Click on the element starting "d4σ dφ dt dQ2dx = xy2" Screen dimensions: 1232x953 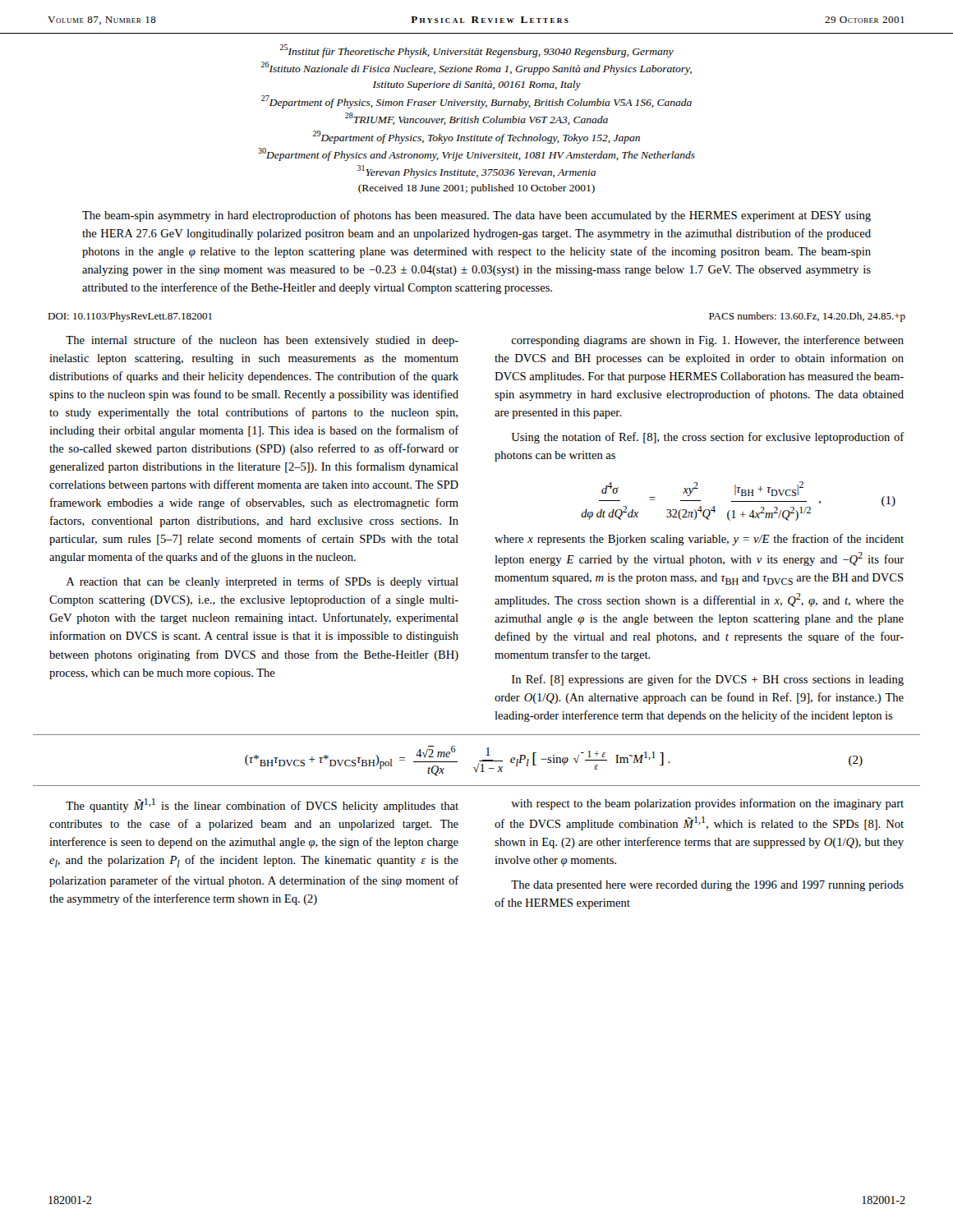736,500
